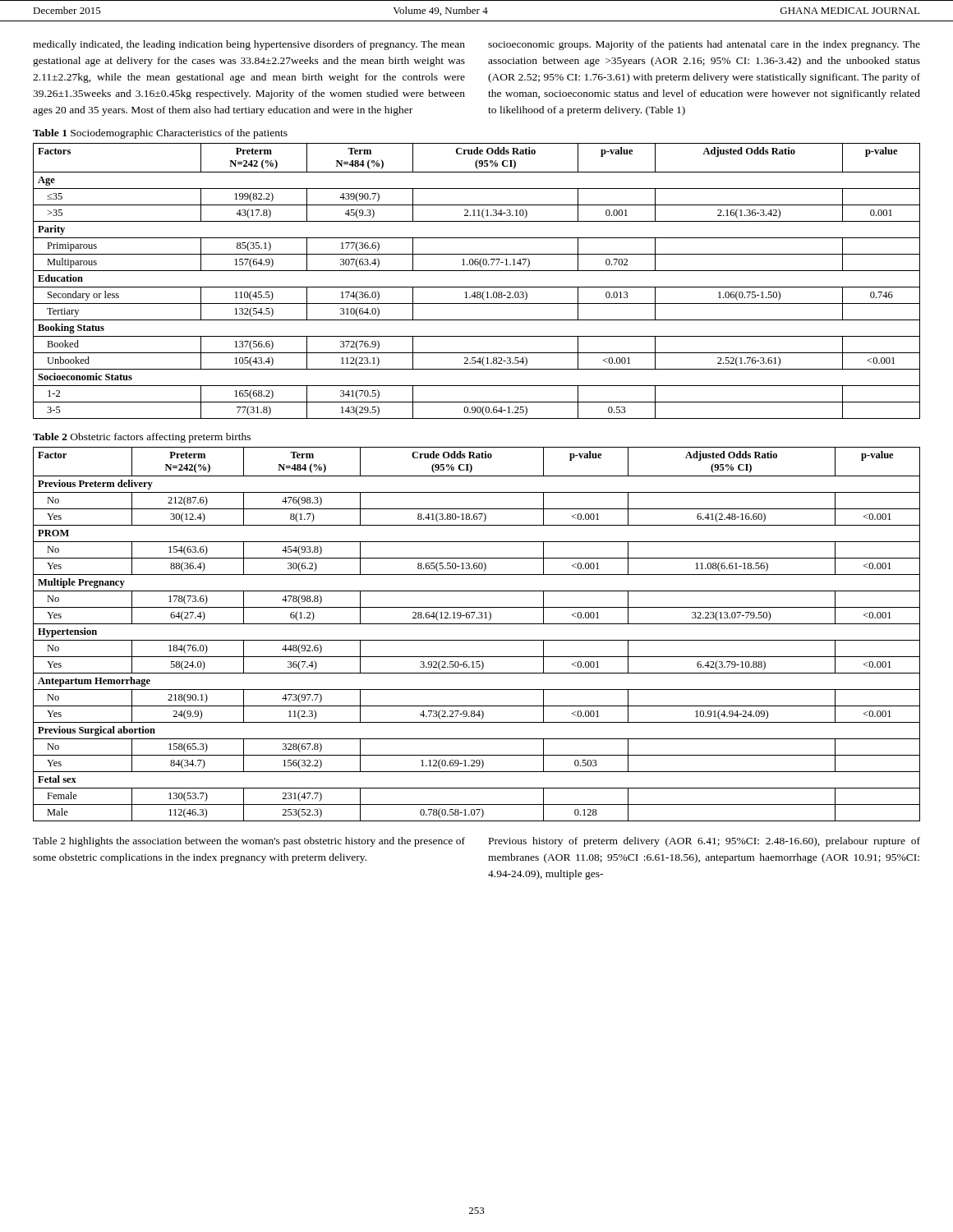Locate the passage starting "Table 1 Sociodemographic Characteristics of the"
This screenshot has width=953, height=1232.
(x=160, y=133)
